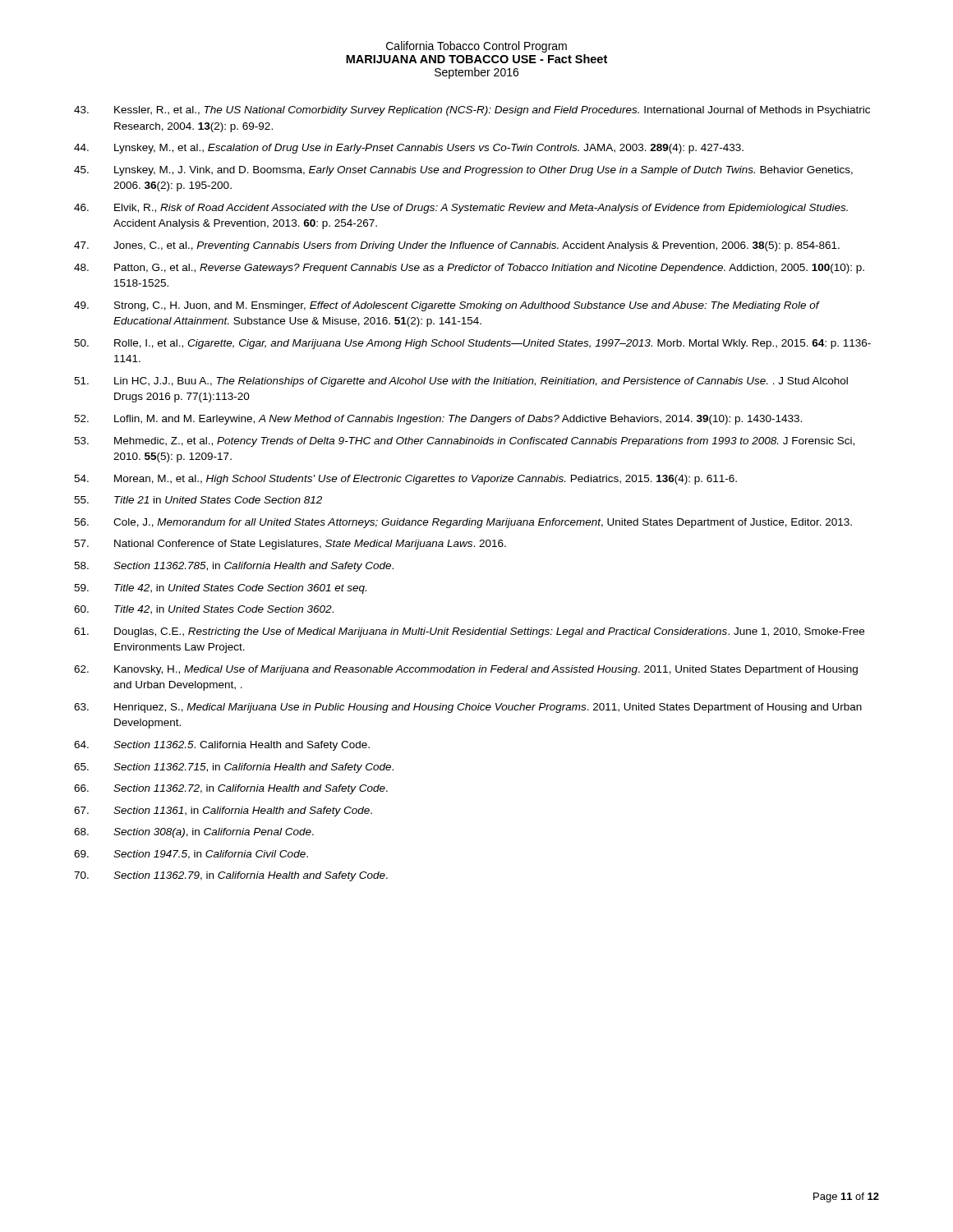Click the passage that begins "66. Section 11362.72, in"
Screen dimensions: 1232x953
(231, 789)
